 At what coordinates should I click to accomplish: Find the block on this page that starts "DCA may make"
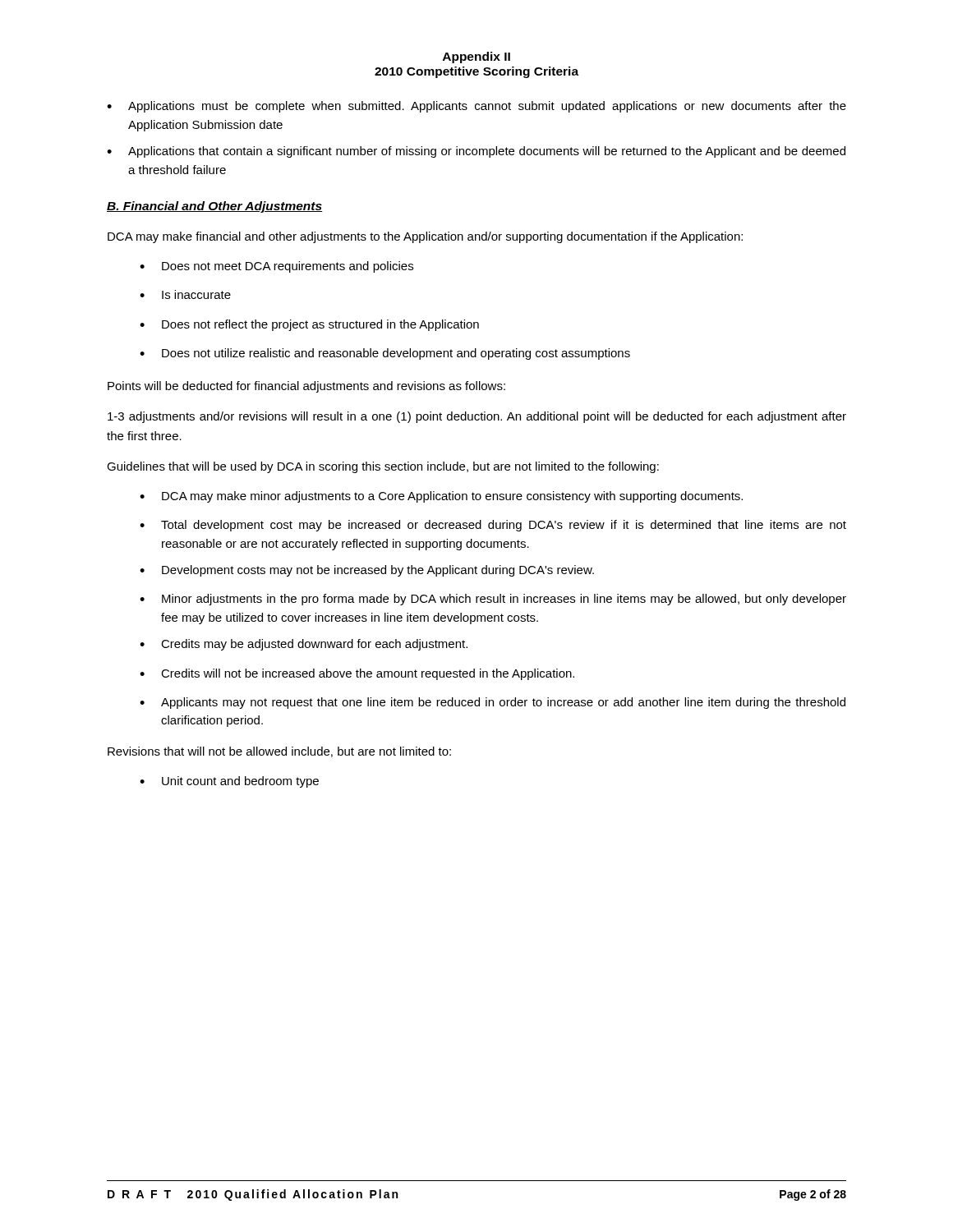(425, 236)
